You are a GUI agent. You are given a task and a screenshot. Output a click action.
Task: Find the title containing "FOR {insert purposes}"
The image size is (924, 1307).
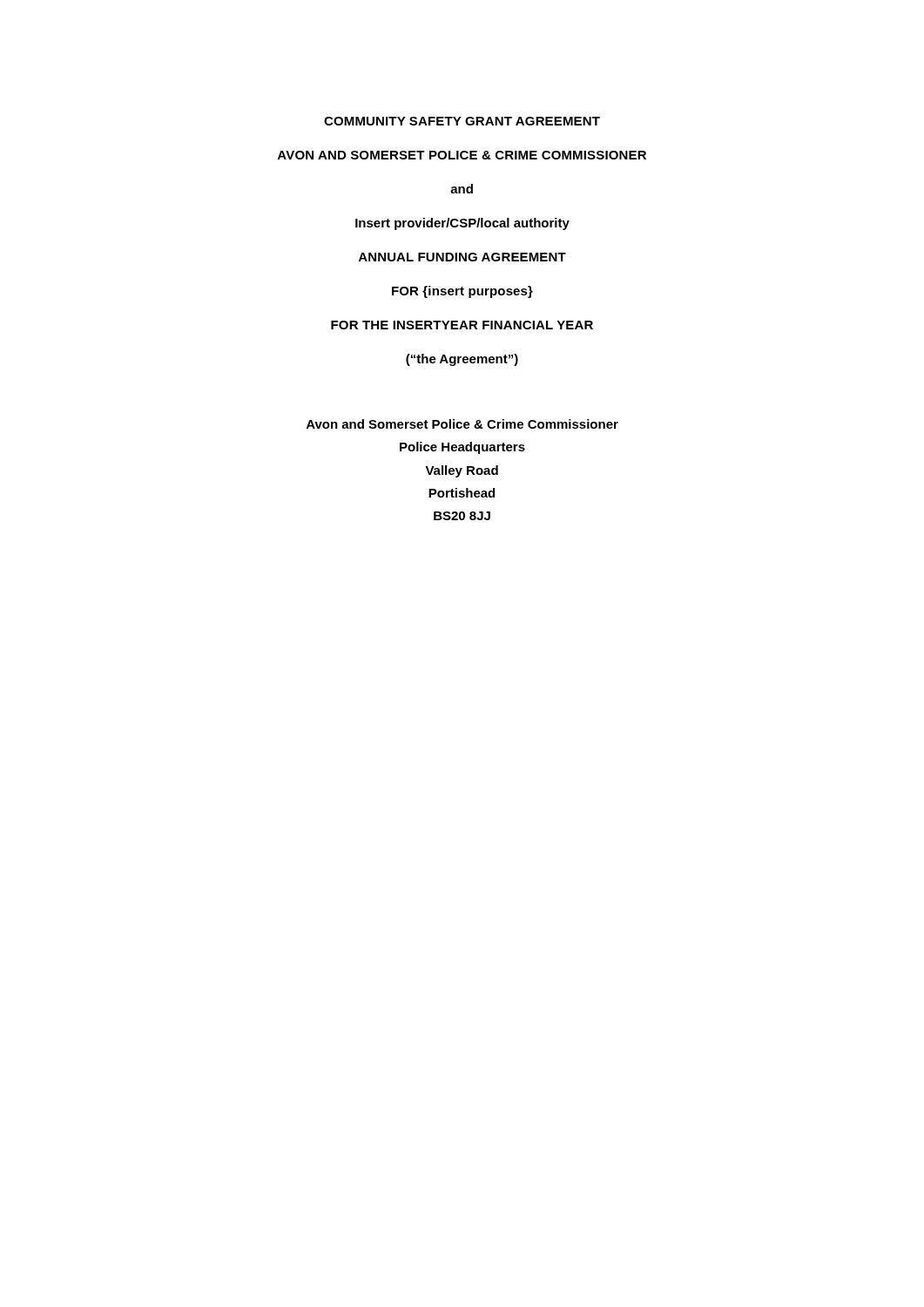tap(462, 291)
